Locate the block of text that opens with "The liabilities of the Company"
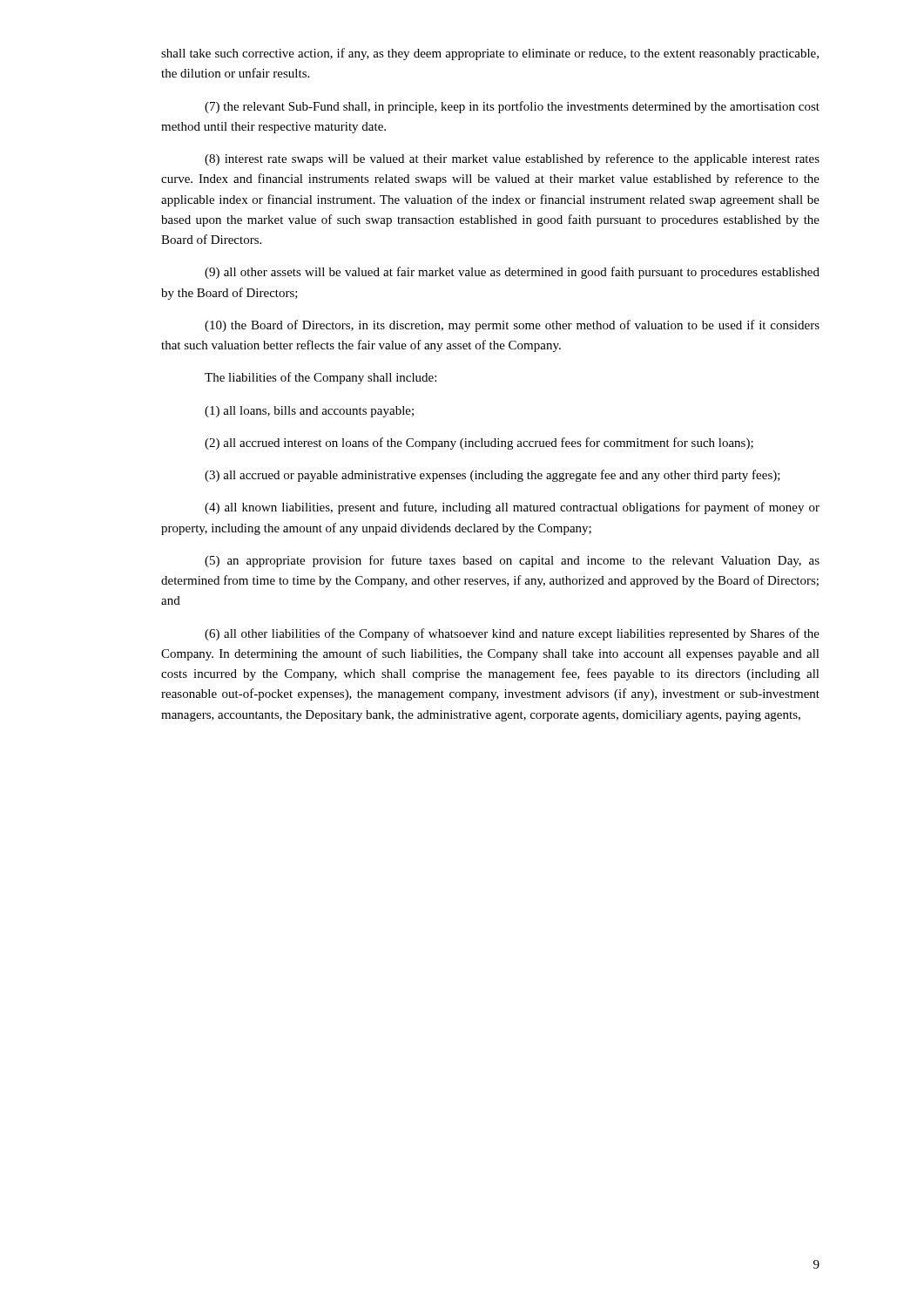 (x=320, y=378)
